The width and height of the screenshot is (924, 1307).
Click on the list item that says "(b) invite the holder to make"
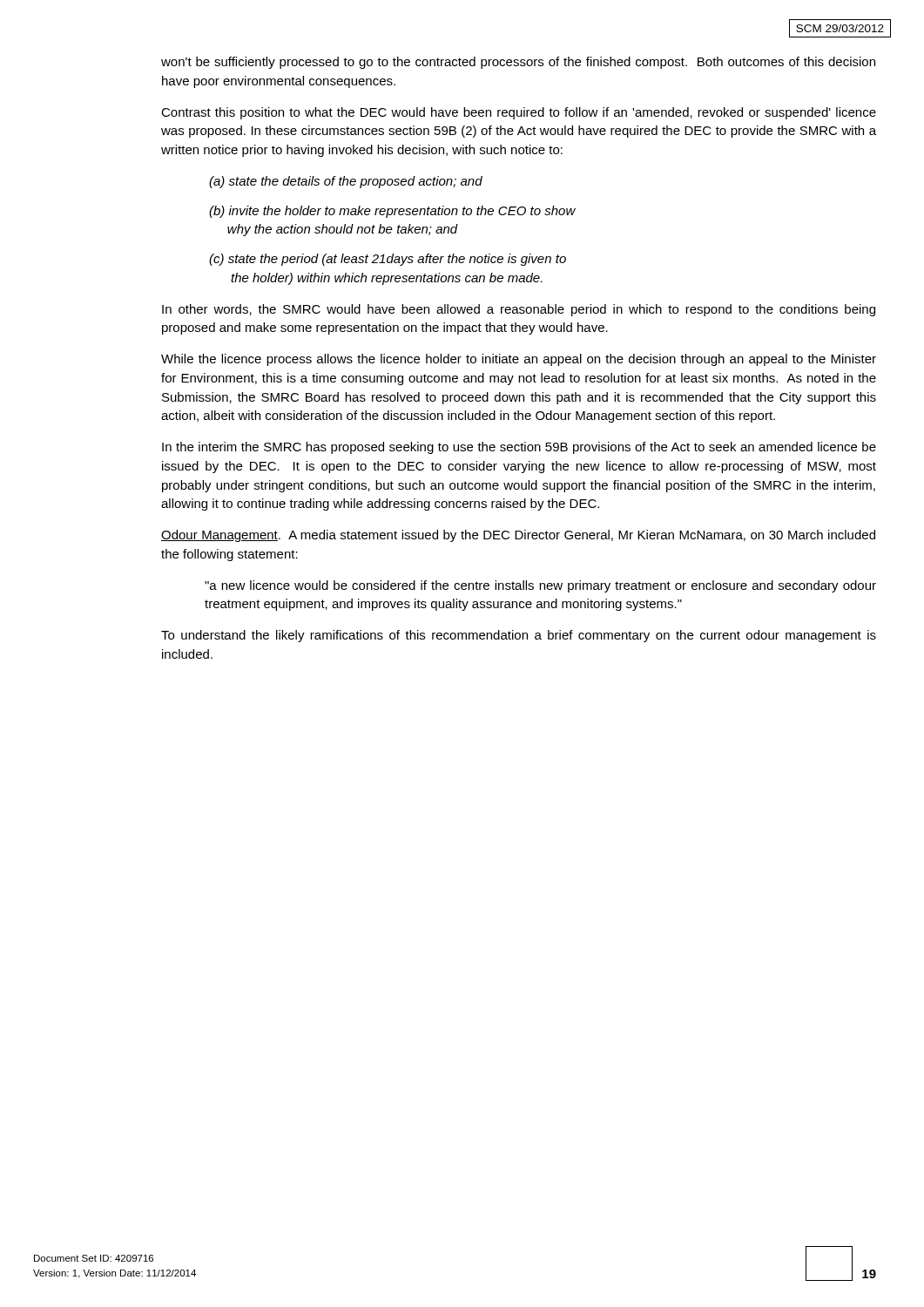tap(392, 219)
